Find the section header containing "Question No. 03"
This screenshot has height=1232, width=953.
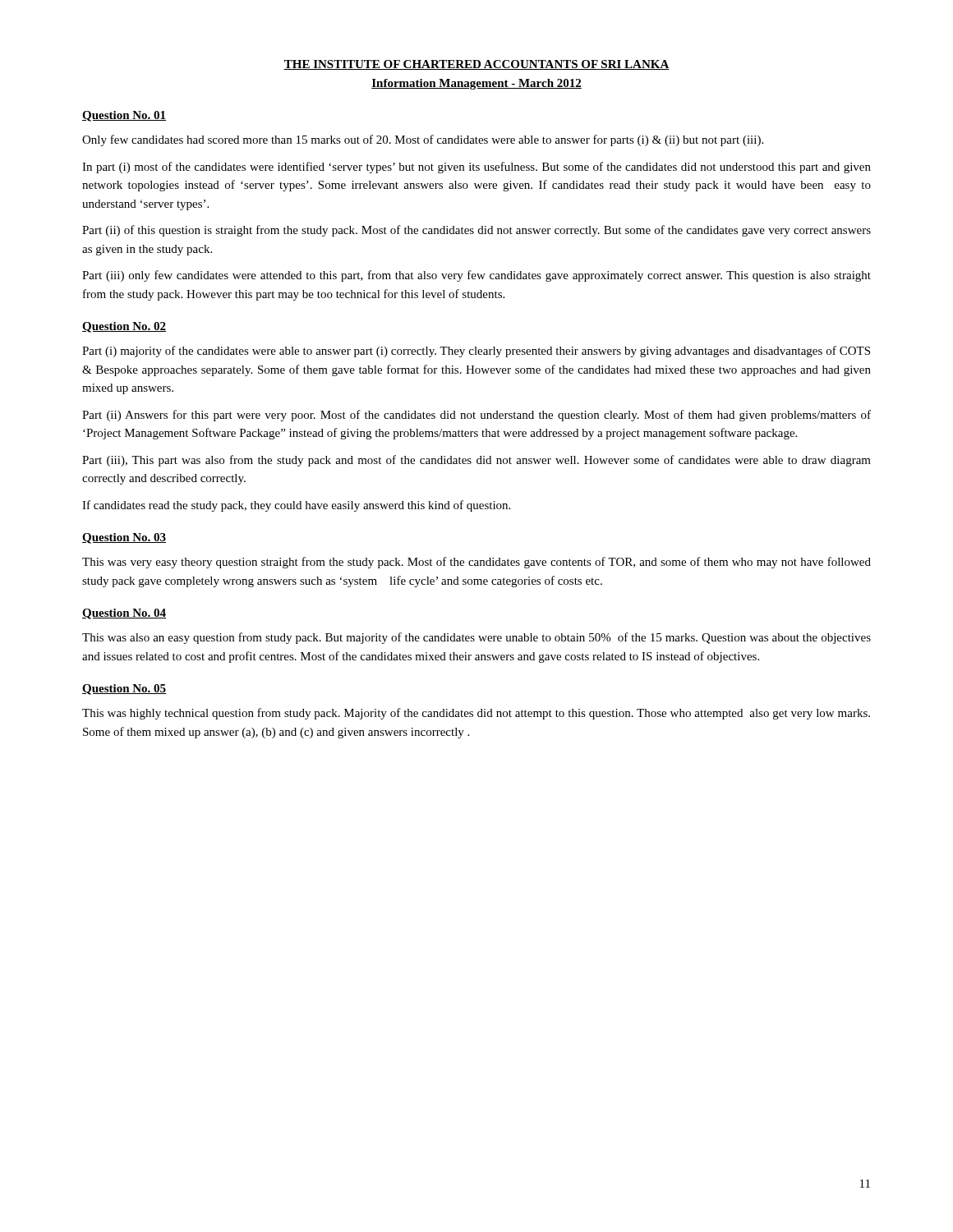[124, 537]
